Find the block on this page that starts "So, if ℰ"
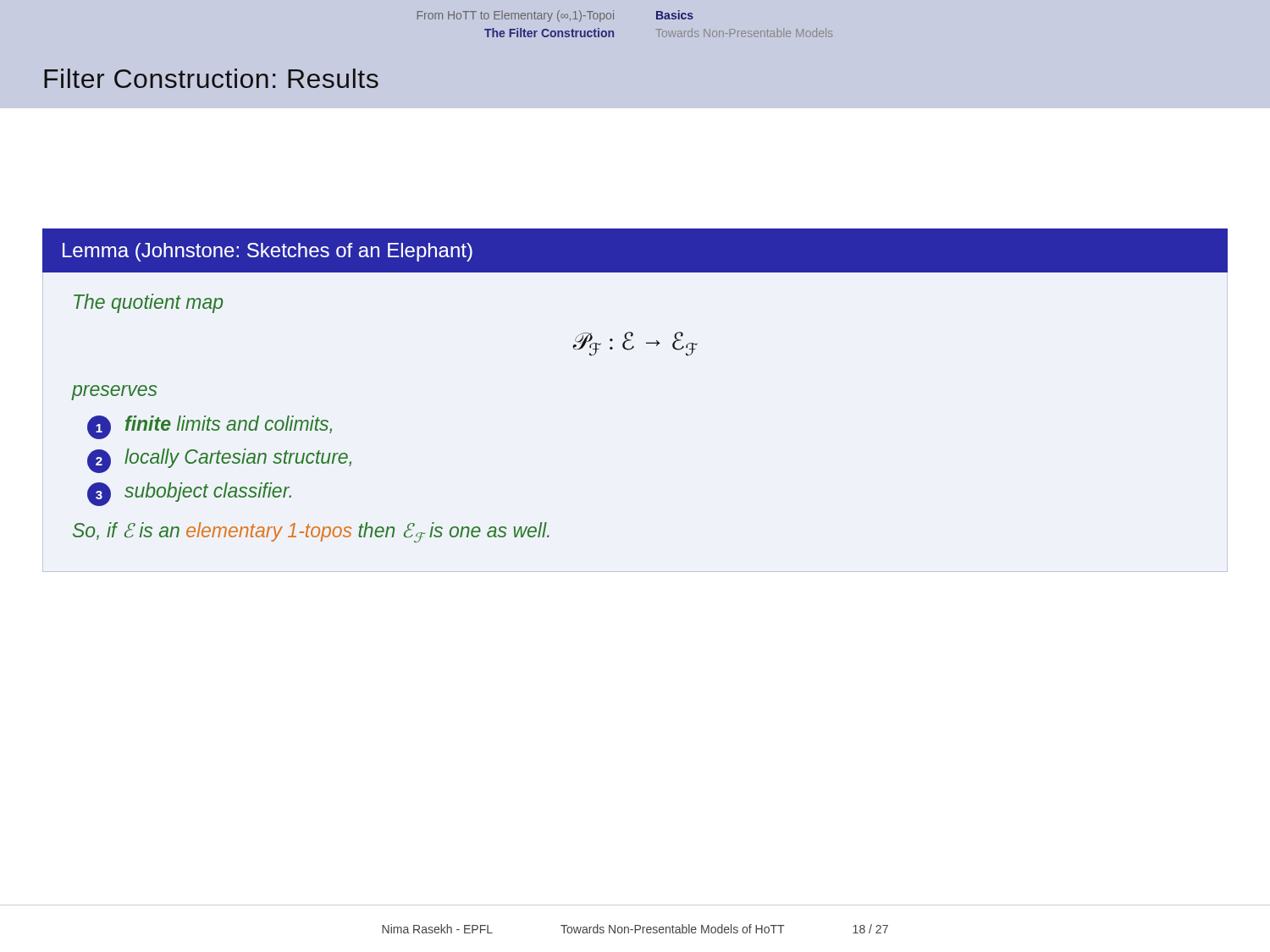Viewport: 1270px width, 952px height. tap(312, 532)
